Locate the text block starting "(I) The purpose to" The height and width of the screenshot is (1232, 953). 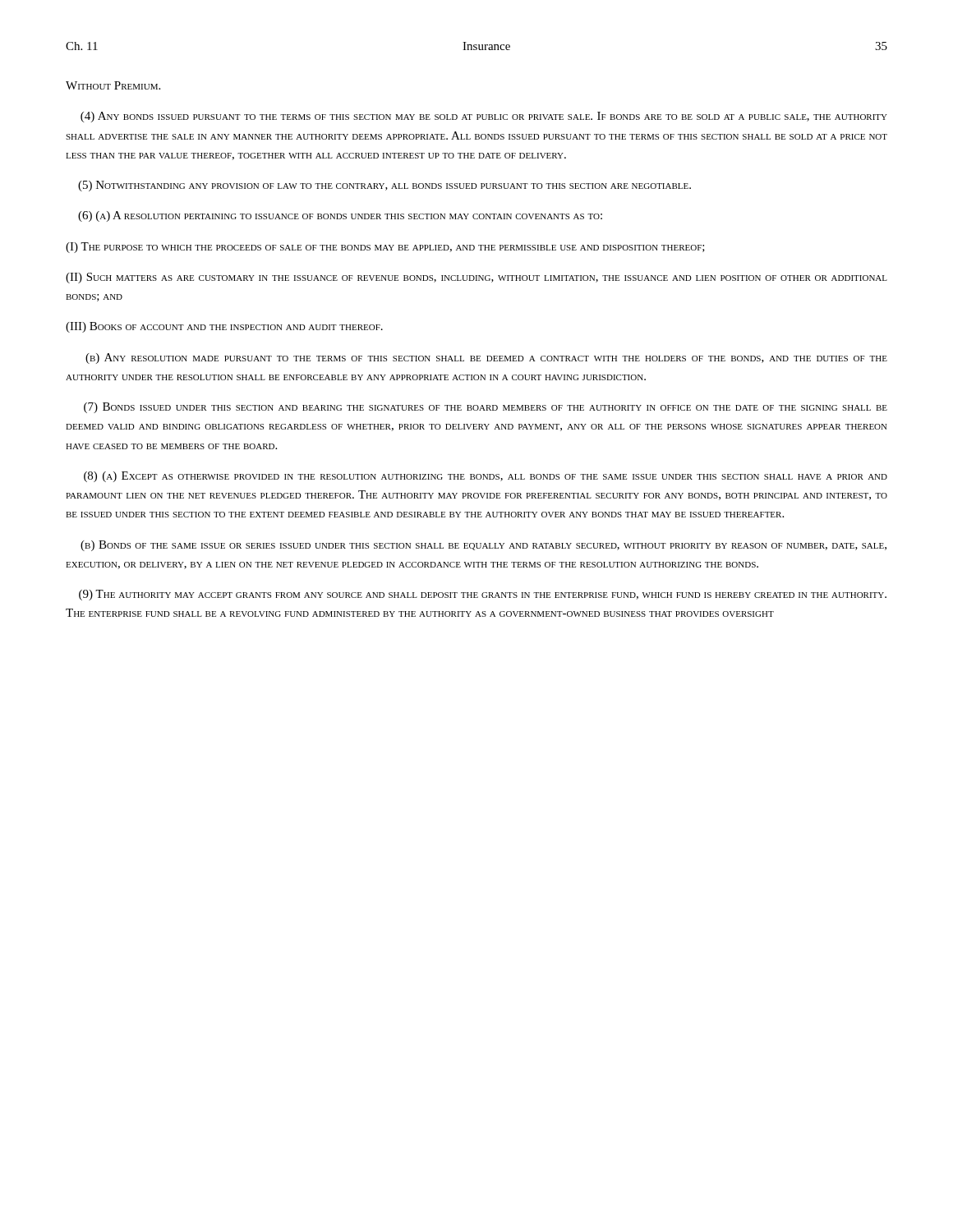[x=476, y=246]
